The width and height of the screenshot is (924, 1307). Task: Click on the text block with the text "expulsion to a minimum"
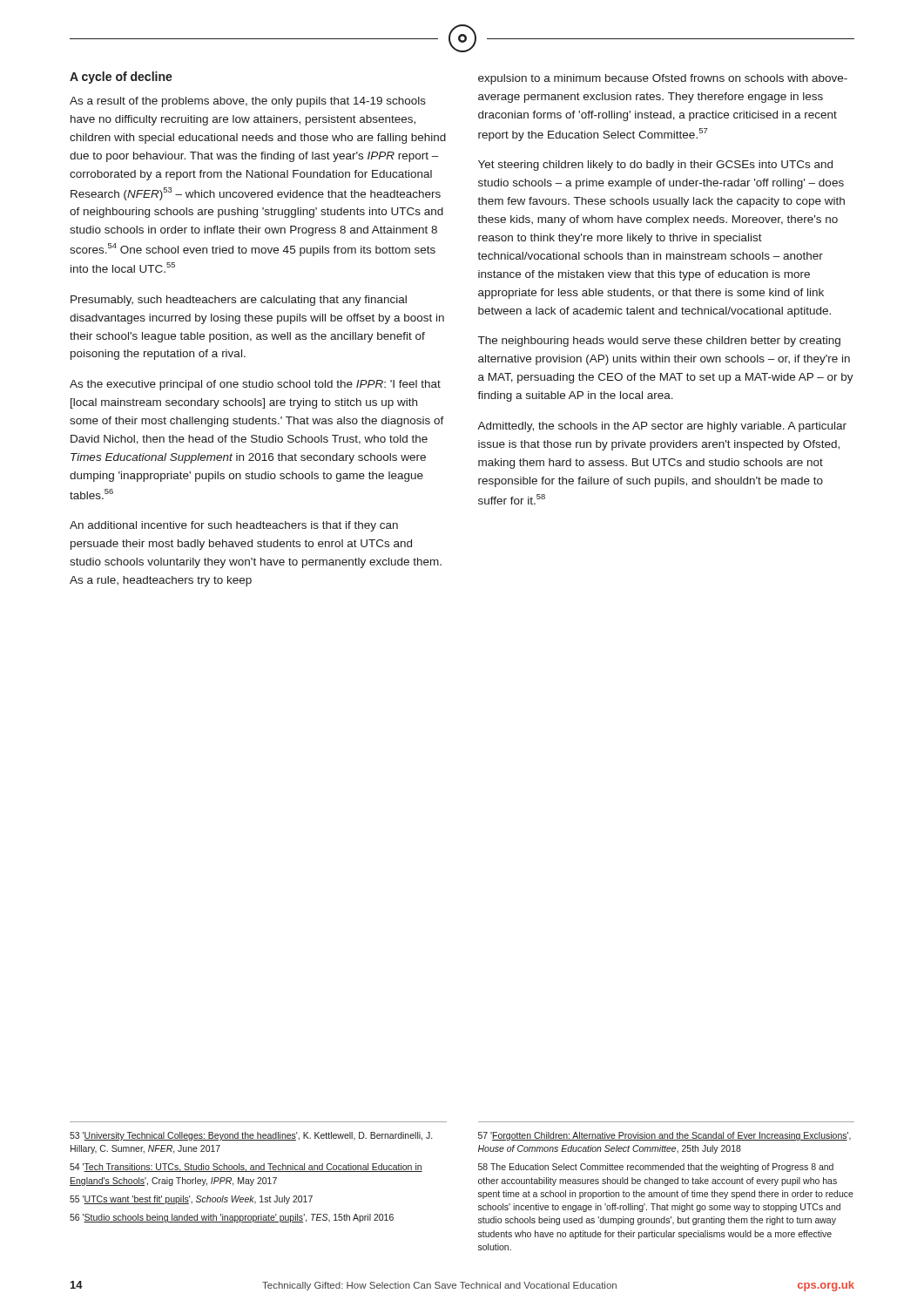[x=663, y=106]
